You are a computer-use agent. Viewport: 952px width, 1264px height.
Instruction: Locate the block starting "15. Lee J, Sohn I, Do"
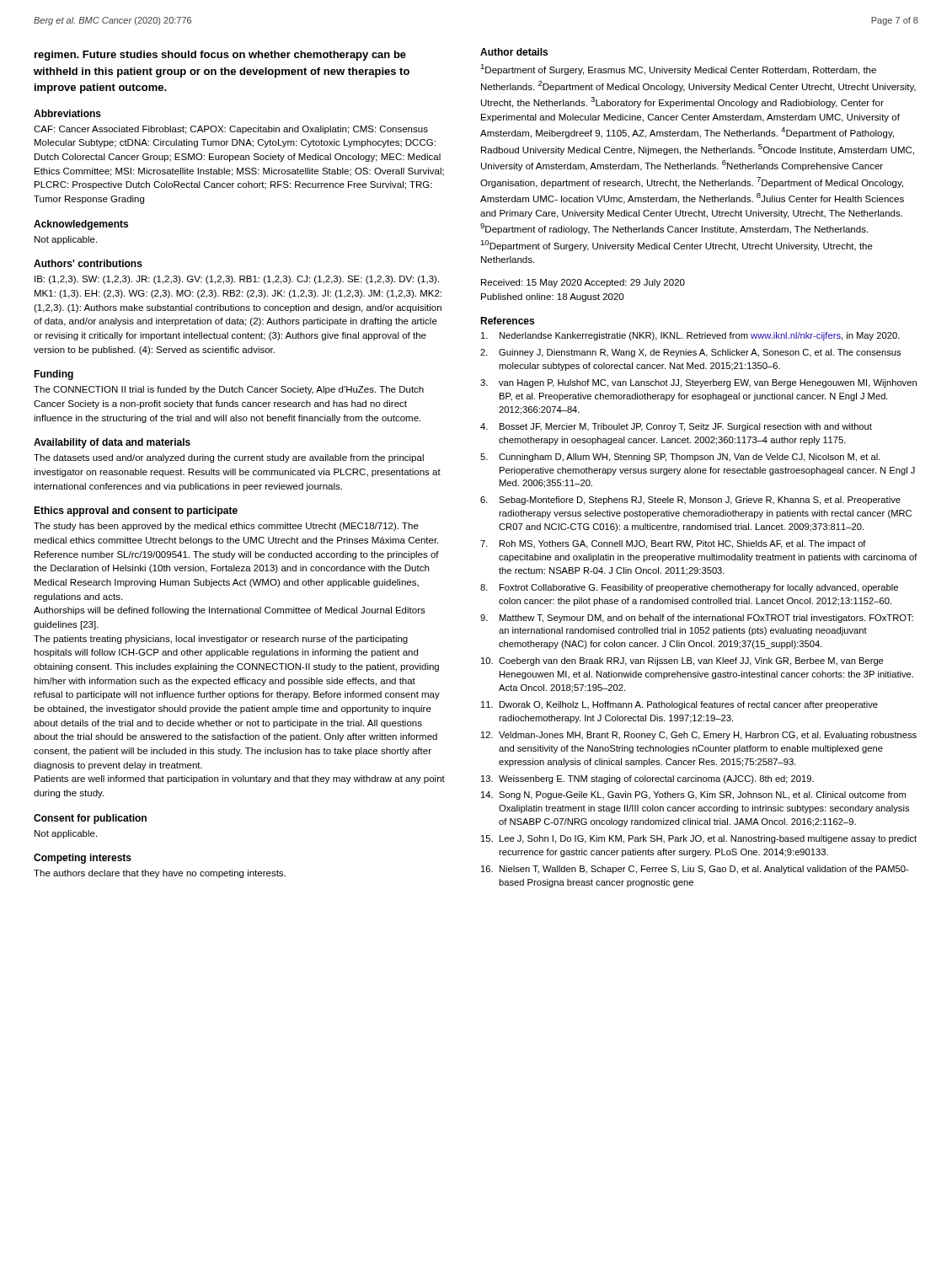coord(699,846)
